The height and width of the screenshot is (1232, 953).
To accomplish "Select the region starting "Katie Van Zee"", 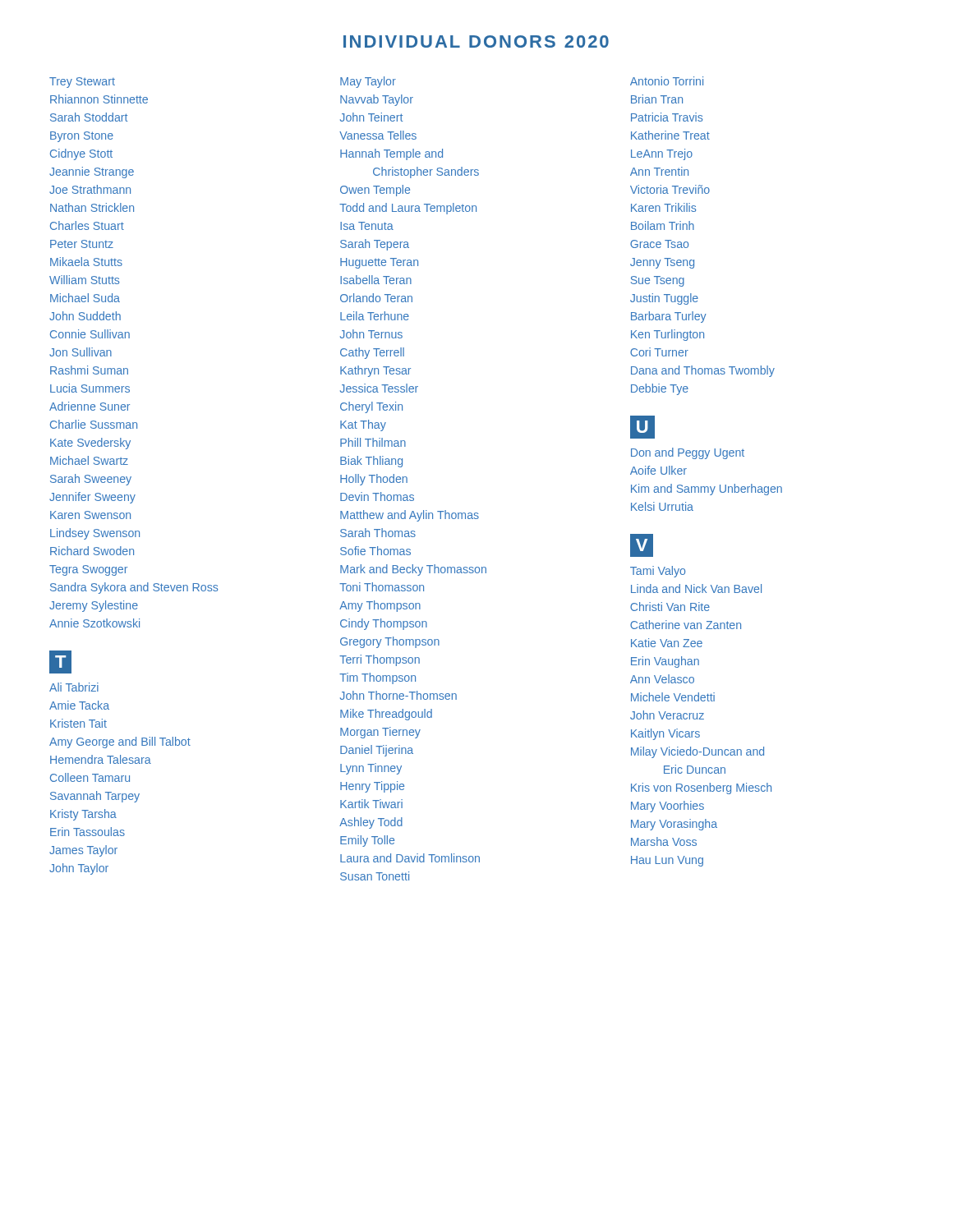I will (x=666, y=643).
